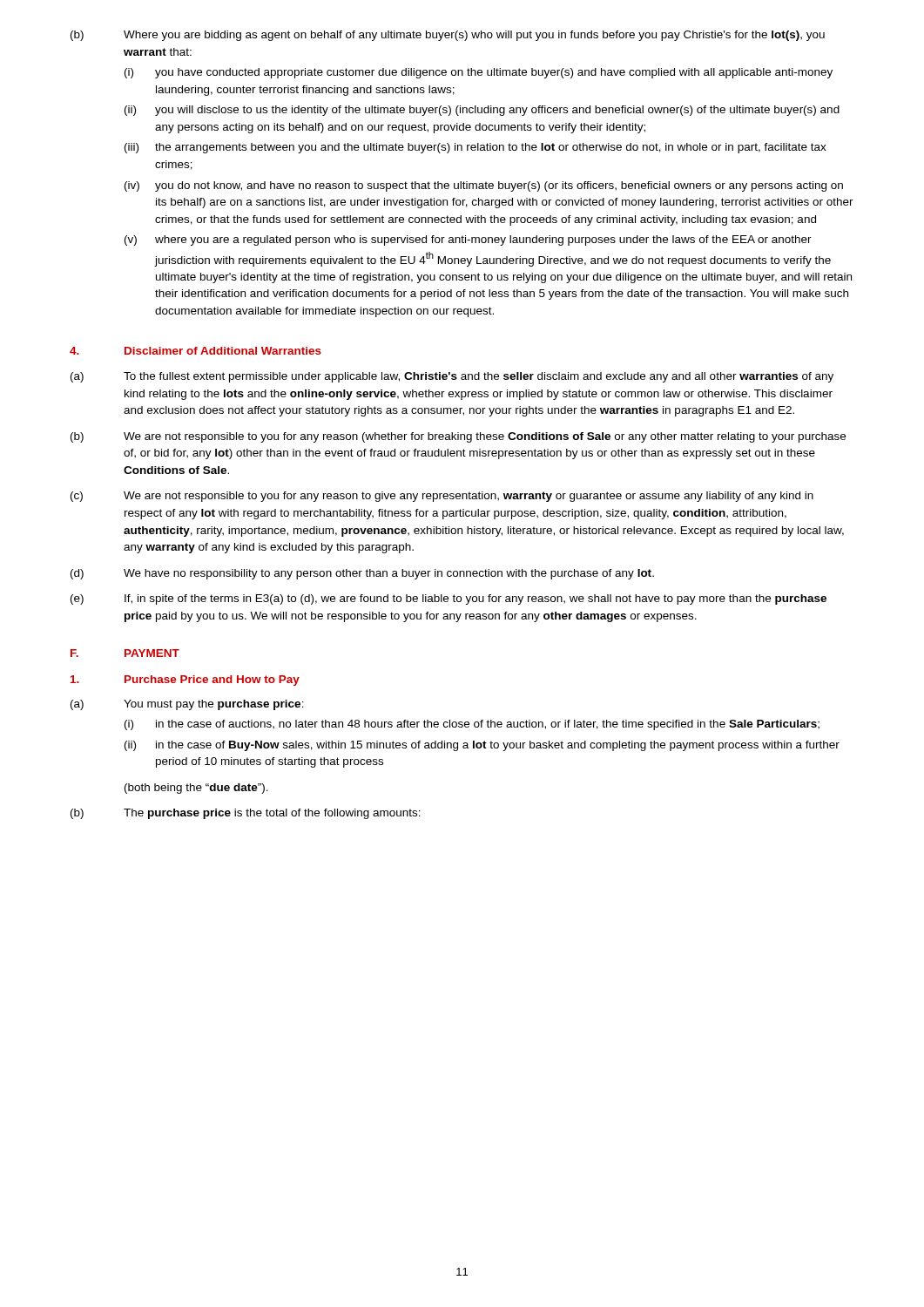The width and height of the screenshot is (924, 1307).
Task: Where is the passage that starts "(ii) you will disclose to"?
Action: pyautogui.click(x=489, y=118)
